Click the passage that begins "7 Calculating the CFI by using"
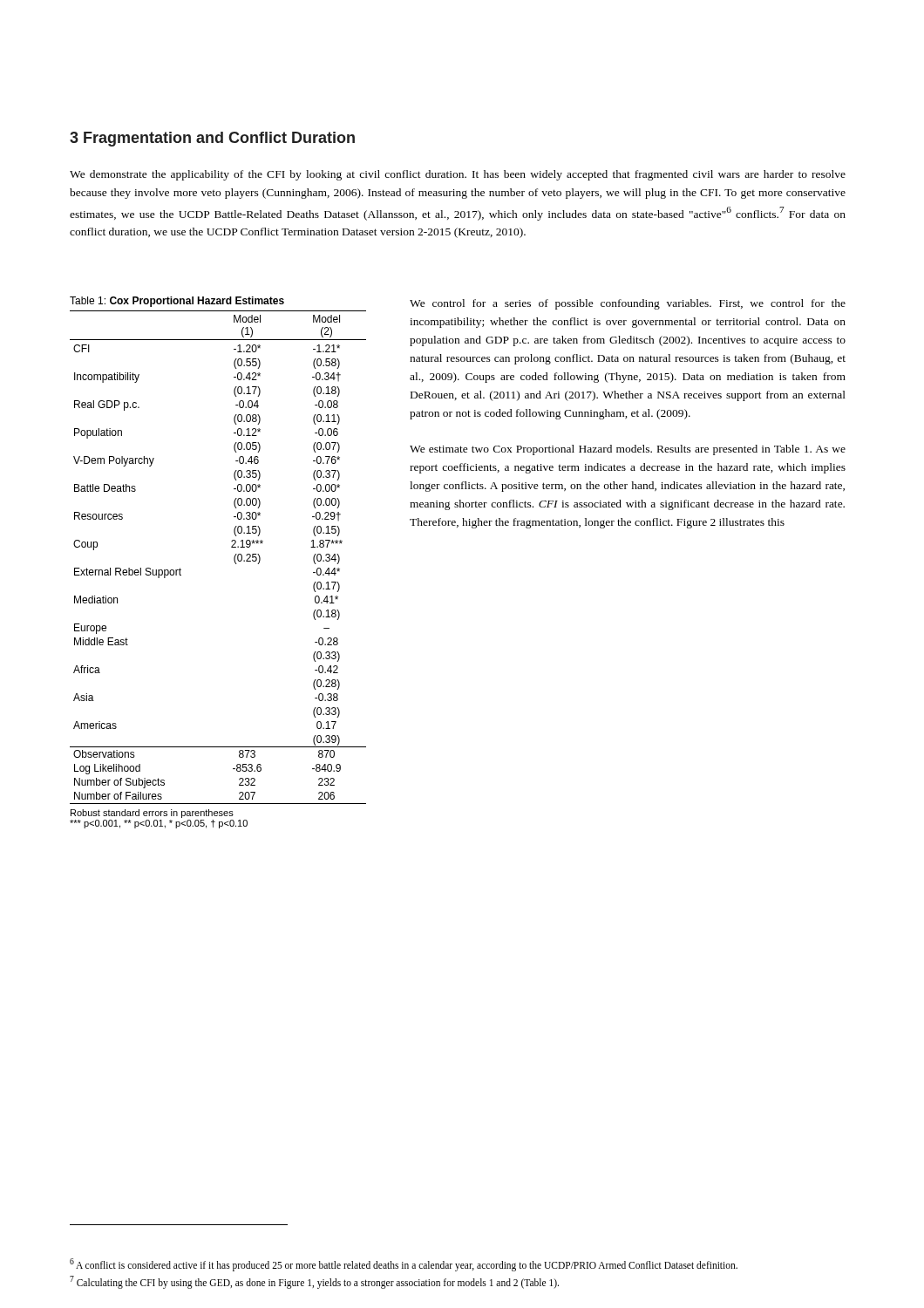The width and height of the screenshot is (924, 1308). (315, 1281)
